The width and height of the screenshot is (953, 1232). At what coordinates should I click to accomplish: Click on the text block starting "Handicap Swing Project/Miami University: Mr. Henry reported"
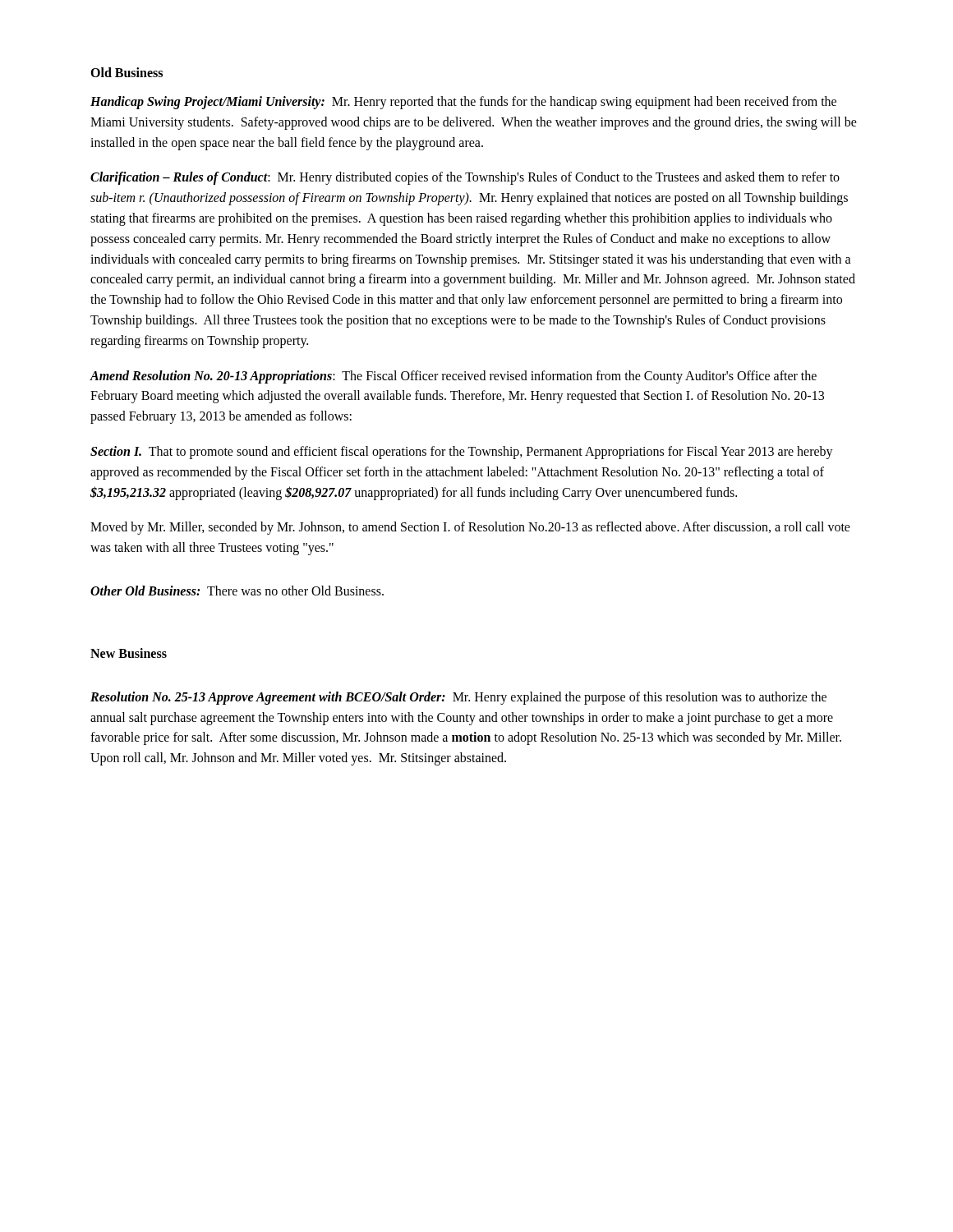[x=474, y=122]
